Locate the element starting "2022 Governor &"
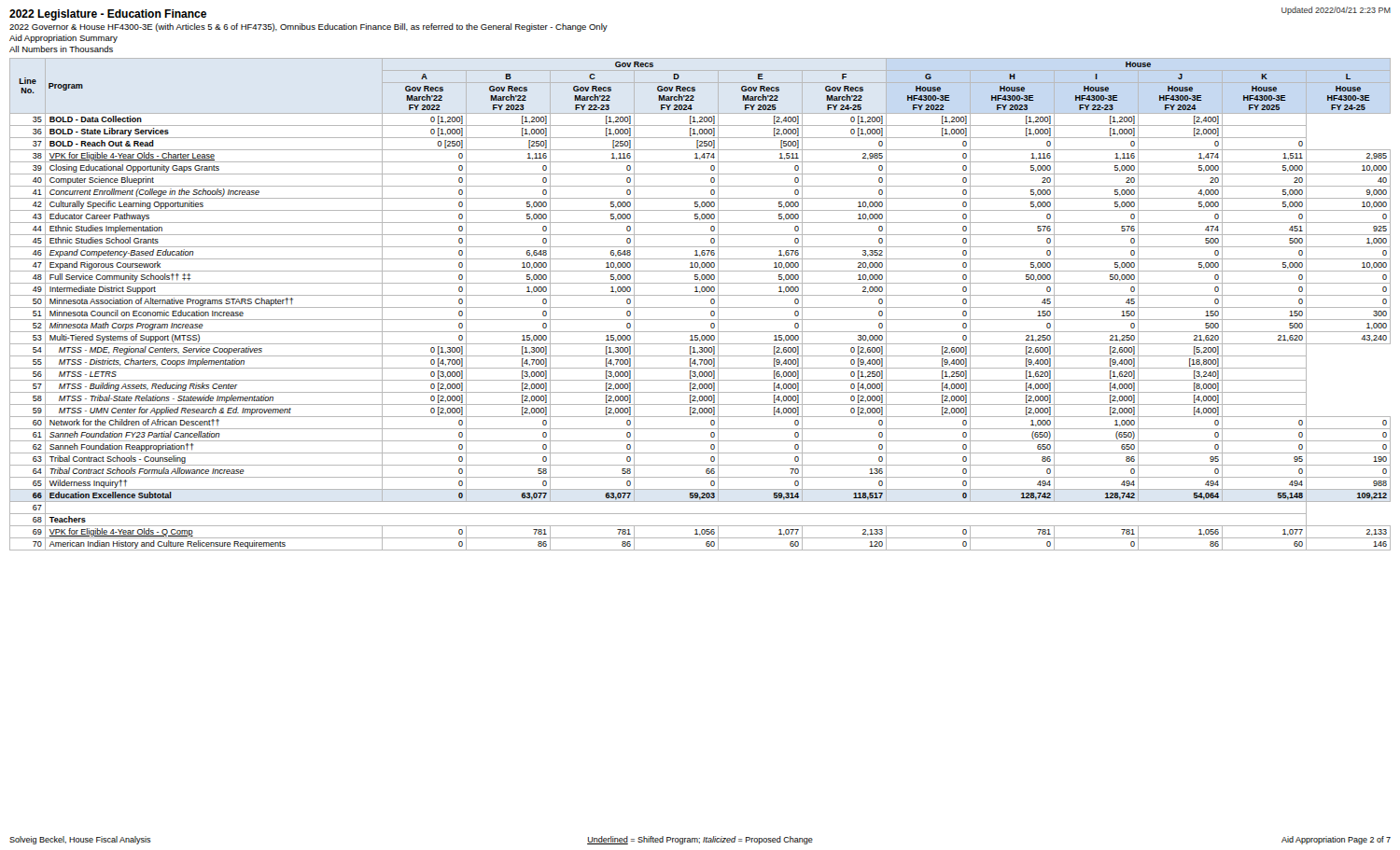Viewport: 1400px width, 850px height. [x=308, y=27]
